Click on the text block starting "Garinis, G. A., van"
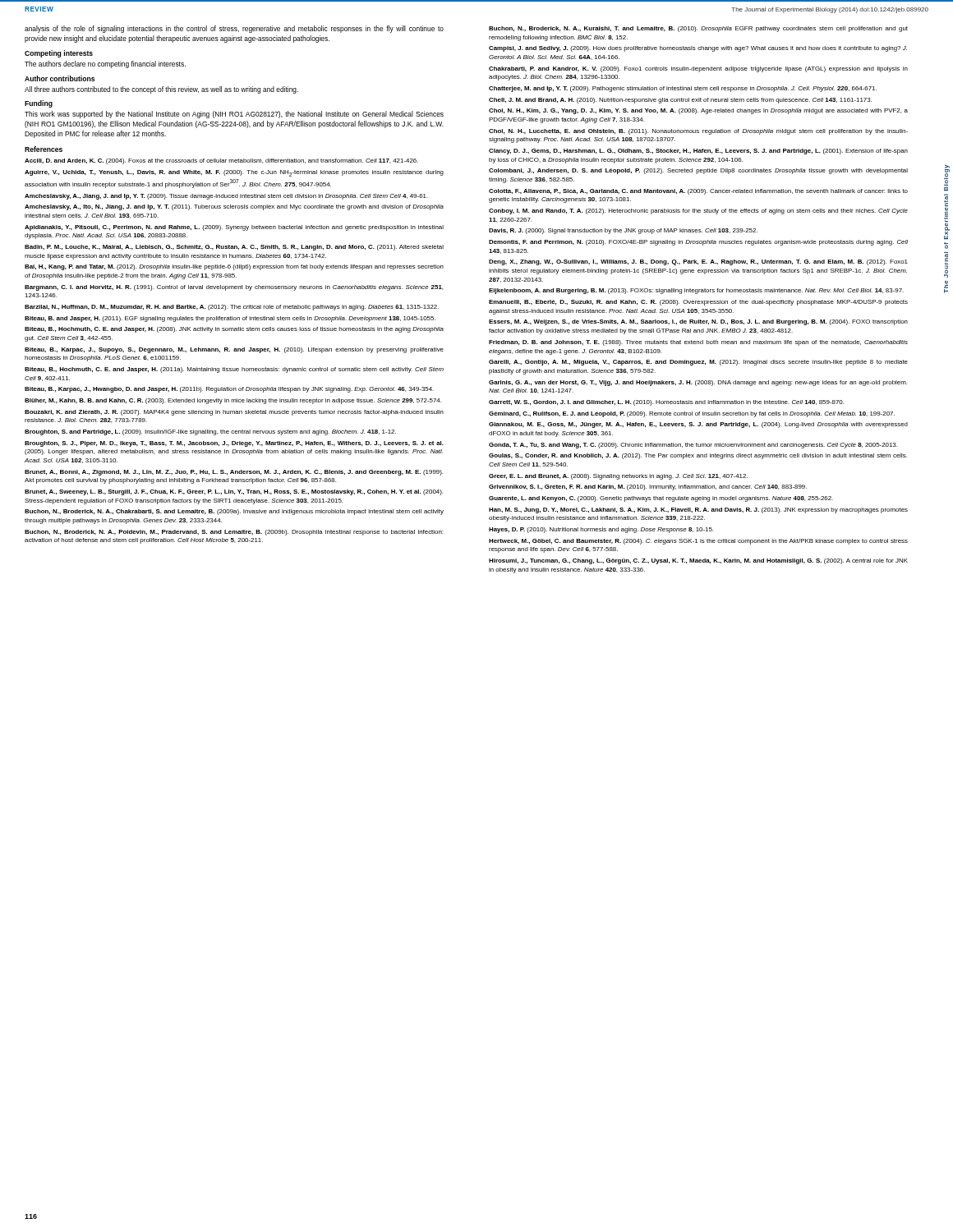 click(698, 386)
